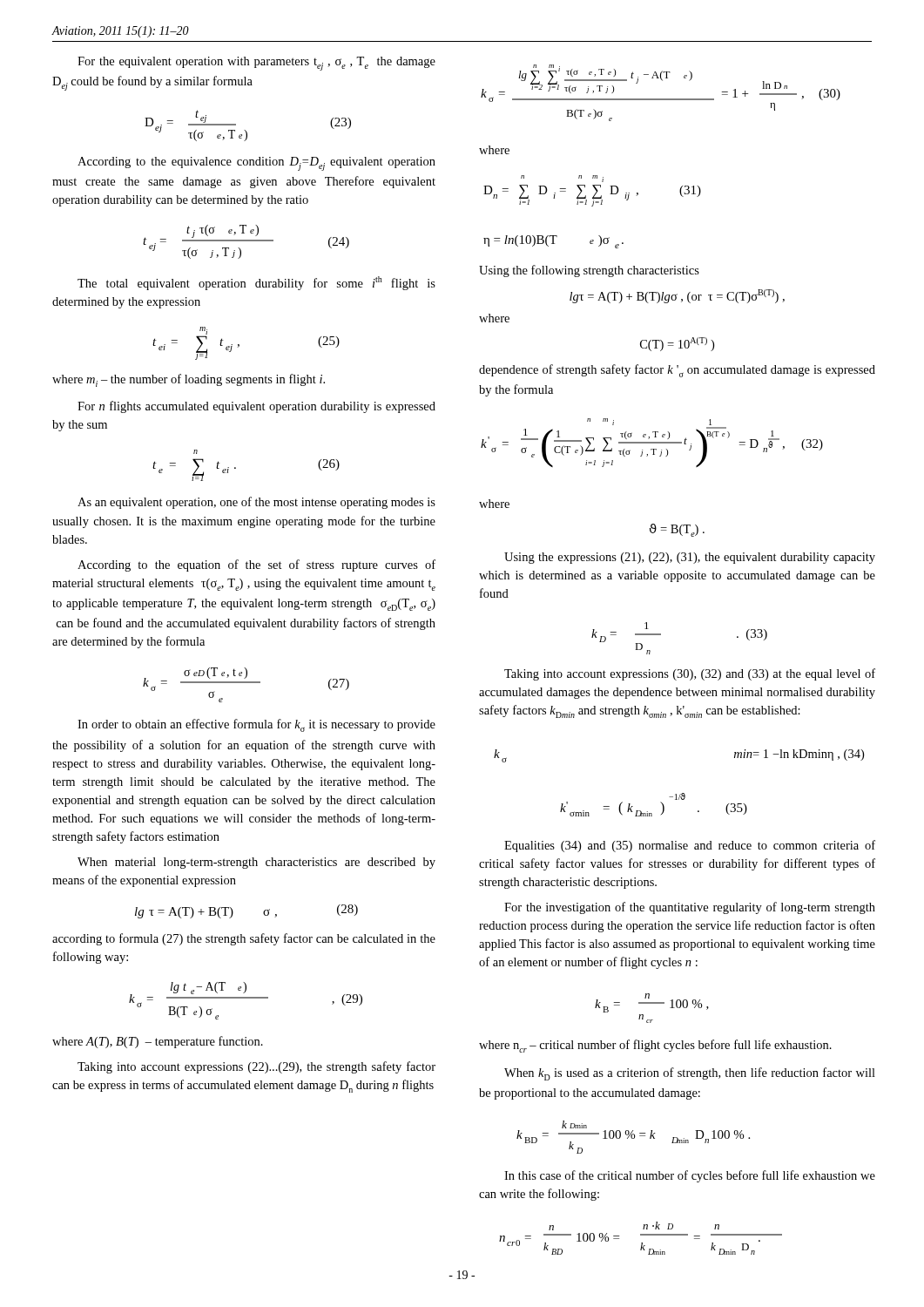
Task: Navigate to the passage starting "k ' σ = 1 σ"
Action: point(677,445)
